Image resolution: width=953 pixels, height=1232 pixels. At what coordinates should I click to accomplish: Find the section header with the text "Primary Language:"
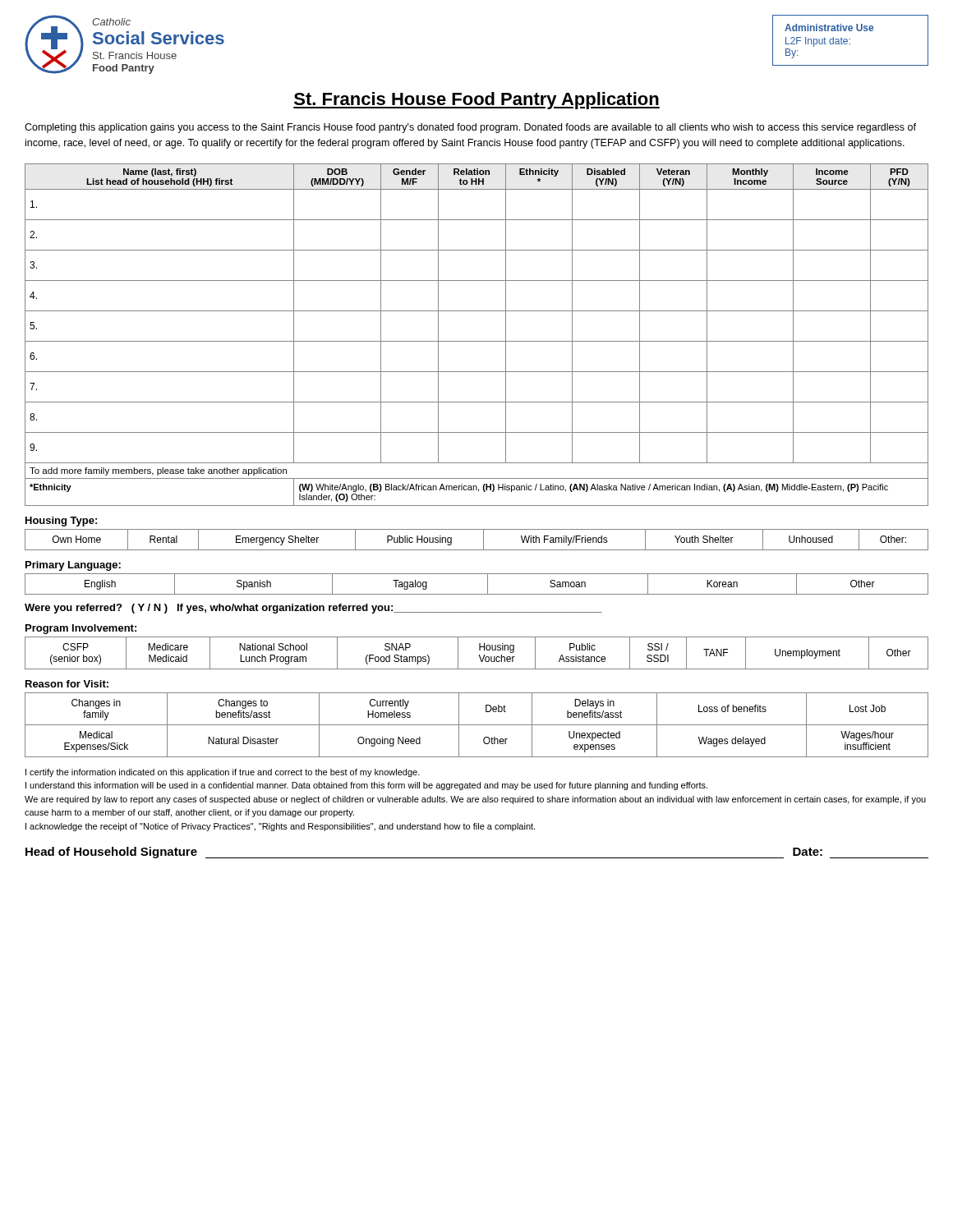click(73, 565)
